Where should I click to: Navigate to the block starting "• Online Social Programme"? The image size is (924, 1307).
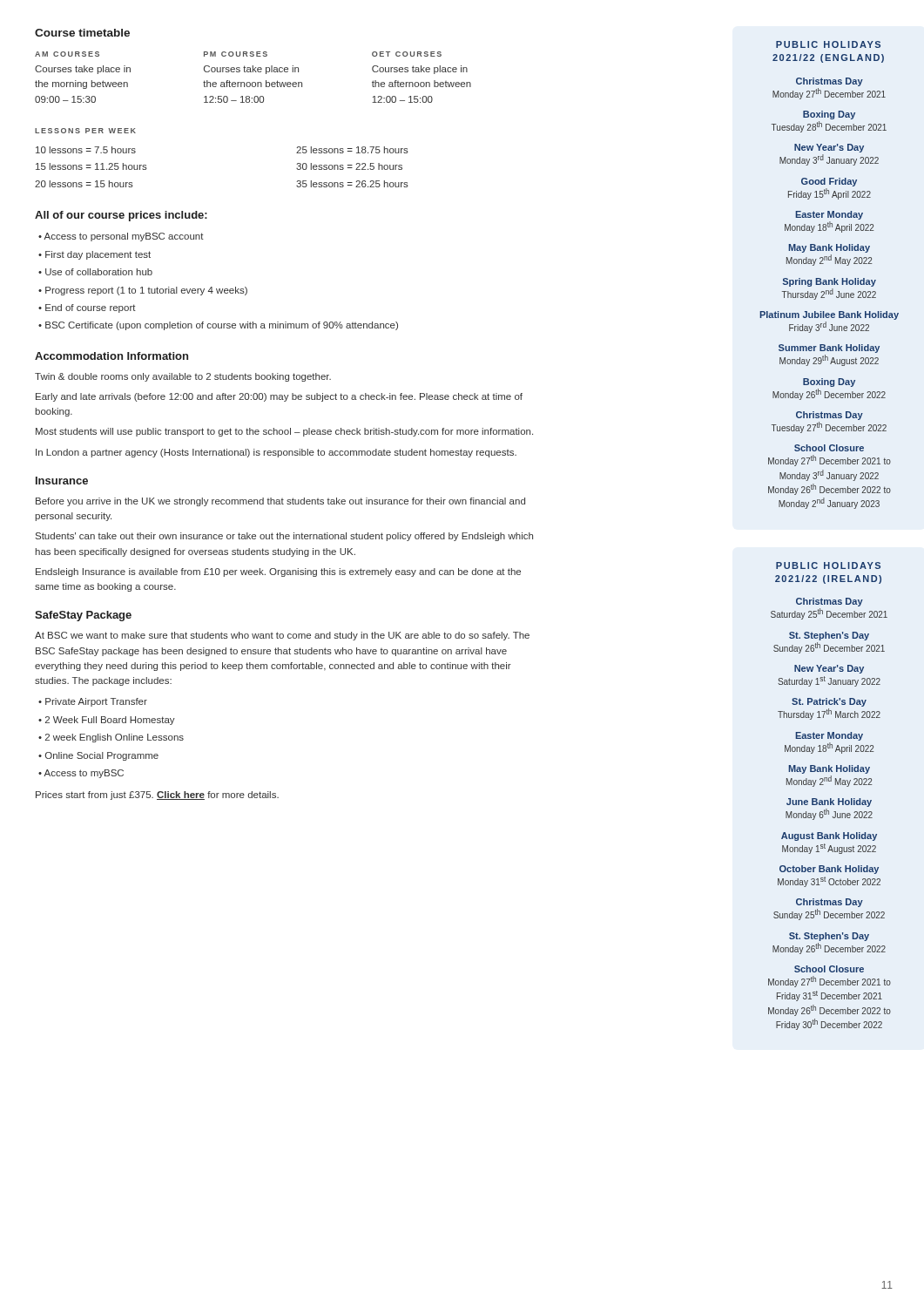99,755
